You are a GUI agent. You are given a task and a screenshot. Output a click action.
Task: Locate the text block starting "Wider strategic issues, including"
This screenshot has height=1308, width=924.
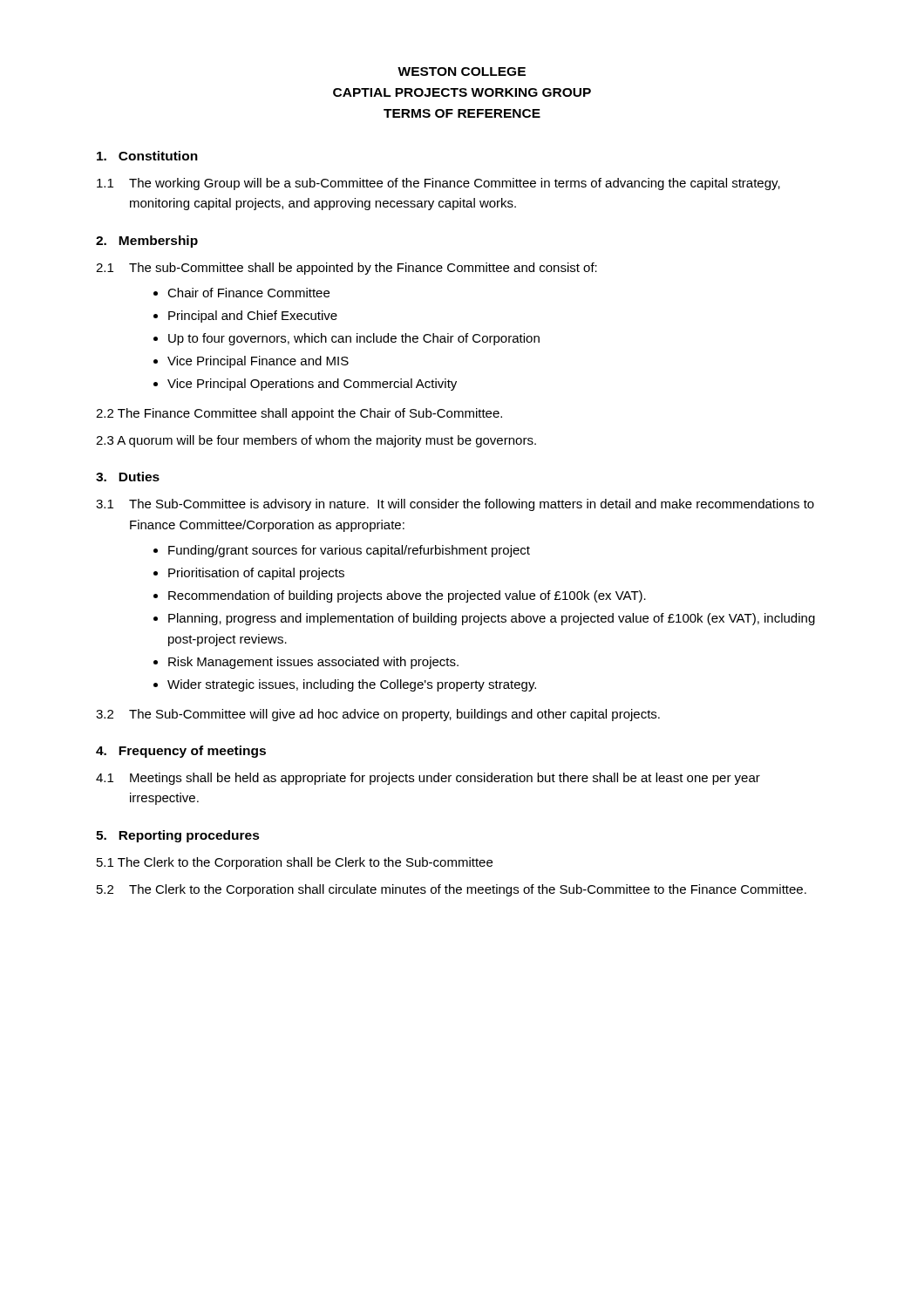488,684
